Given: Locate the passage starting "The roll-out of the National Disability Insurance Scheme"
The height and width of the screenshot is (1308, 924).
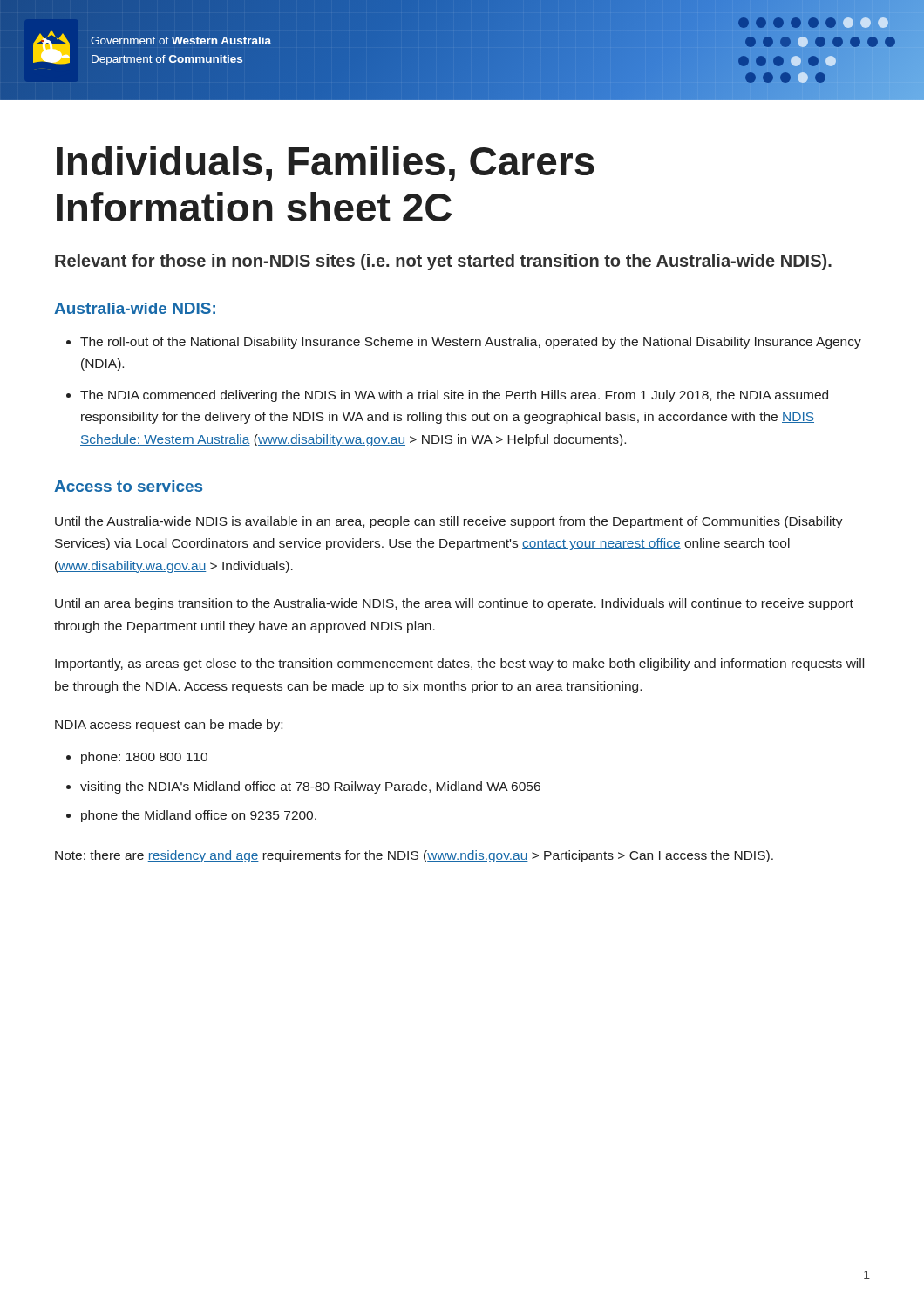Looking at the screenshot, I should pyautogui.click(x=471, y=352).
